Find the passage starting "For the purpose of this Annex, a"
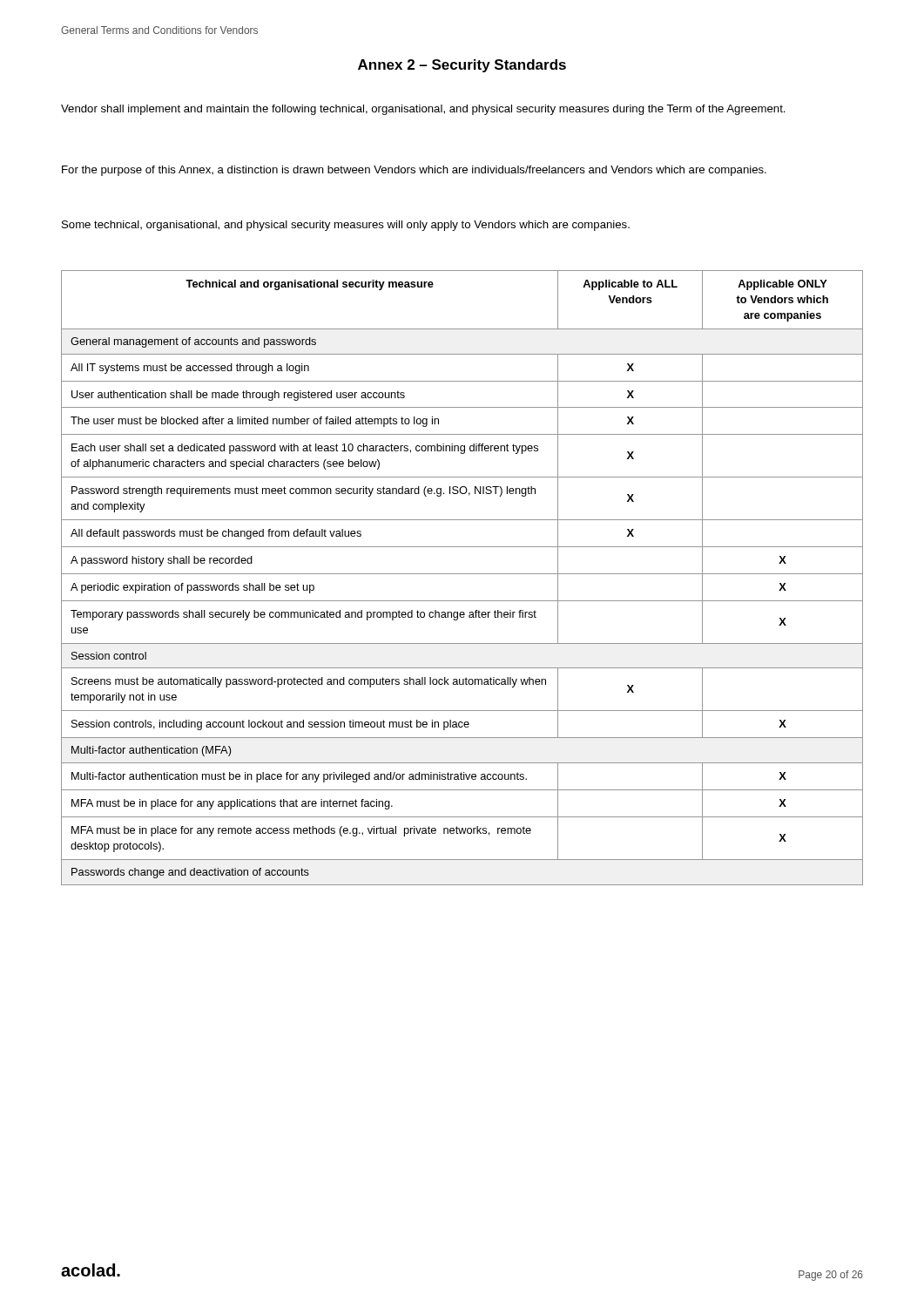Screen dimensions: 1307x924 point(414,170)
